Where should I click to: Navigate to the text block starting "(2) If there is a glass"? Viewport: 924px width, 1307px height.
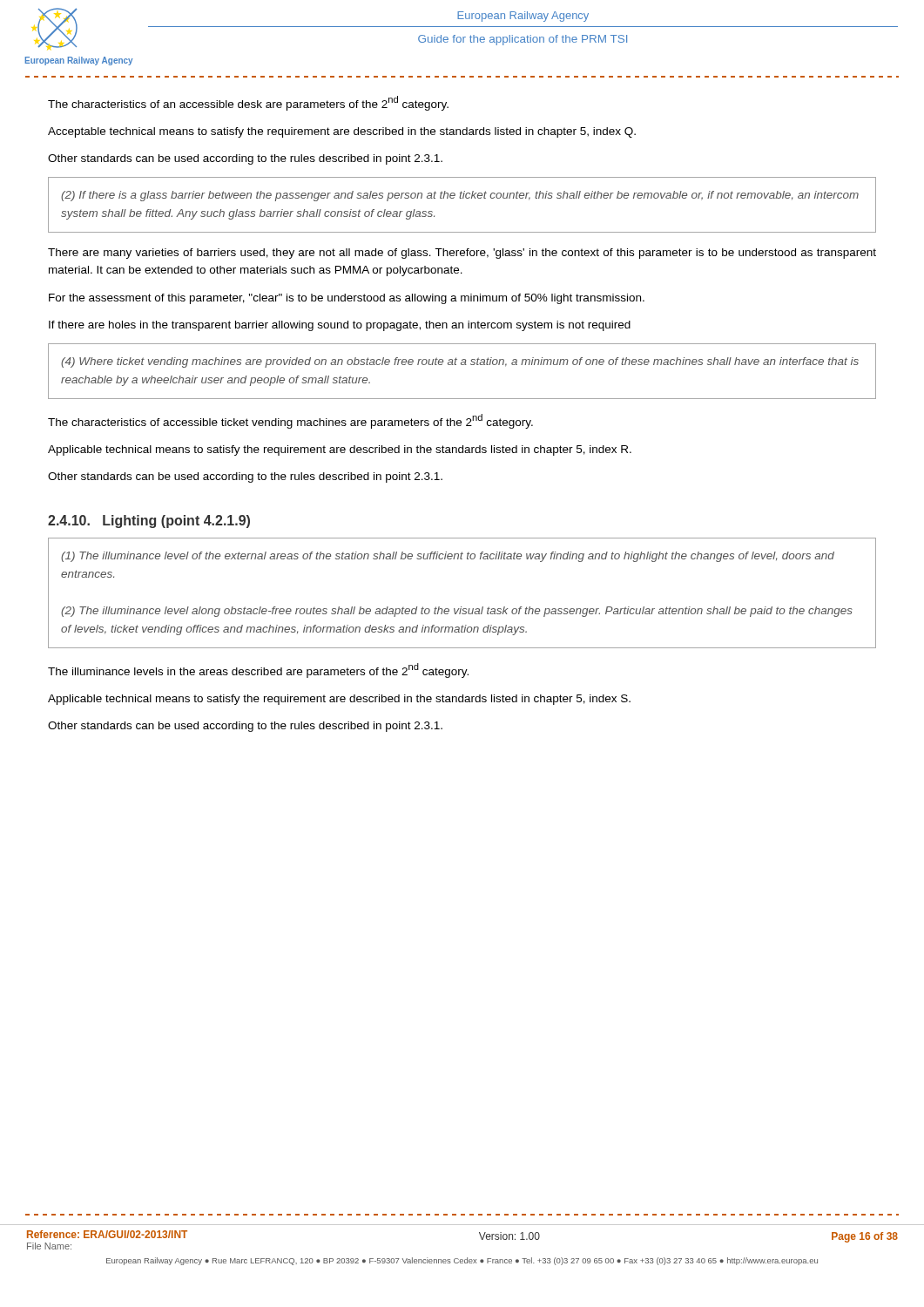click(460, 204)
